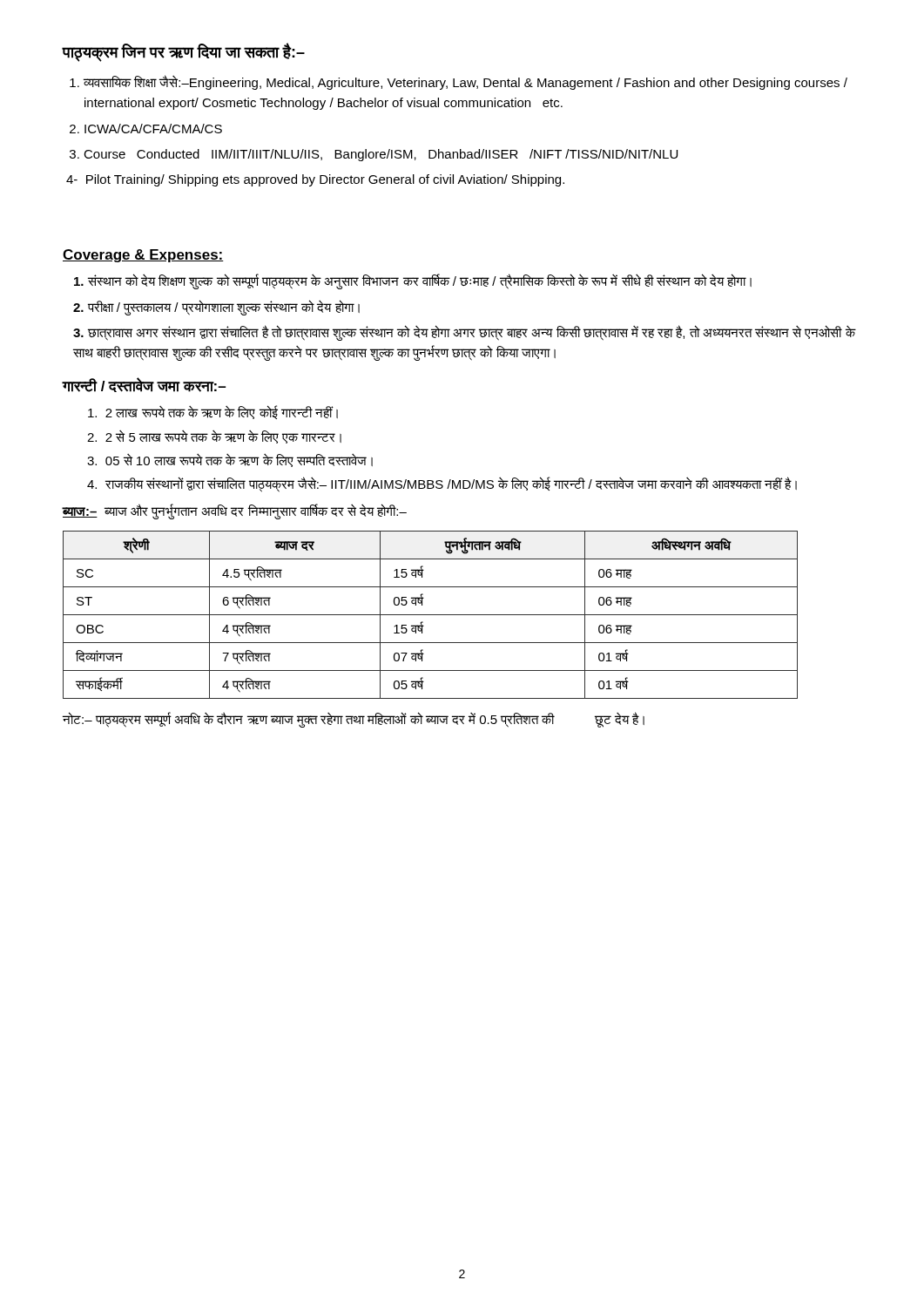Find the list item with the text "2 लाख रूपये तक"
Screen dimensions: 1307x924
coord(214,413)
